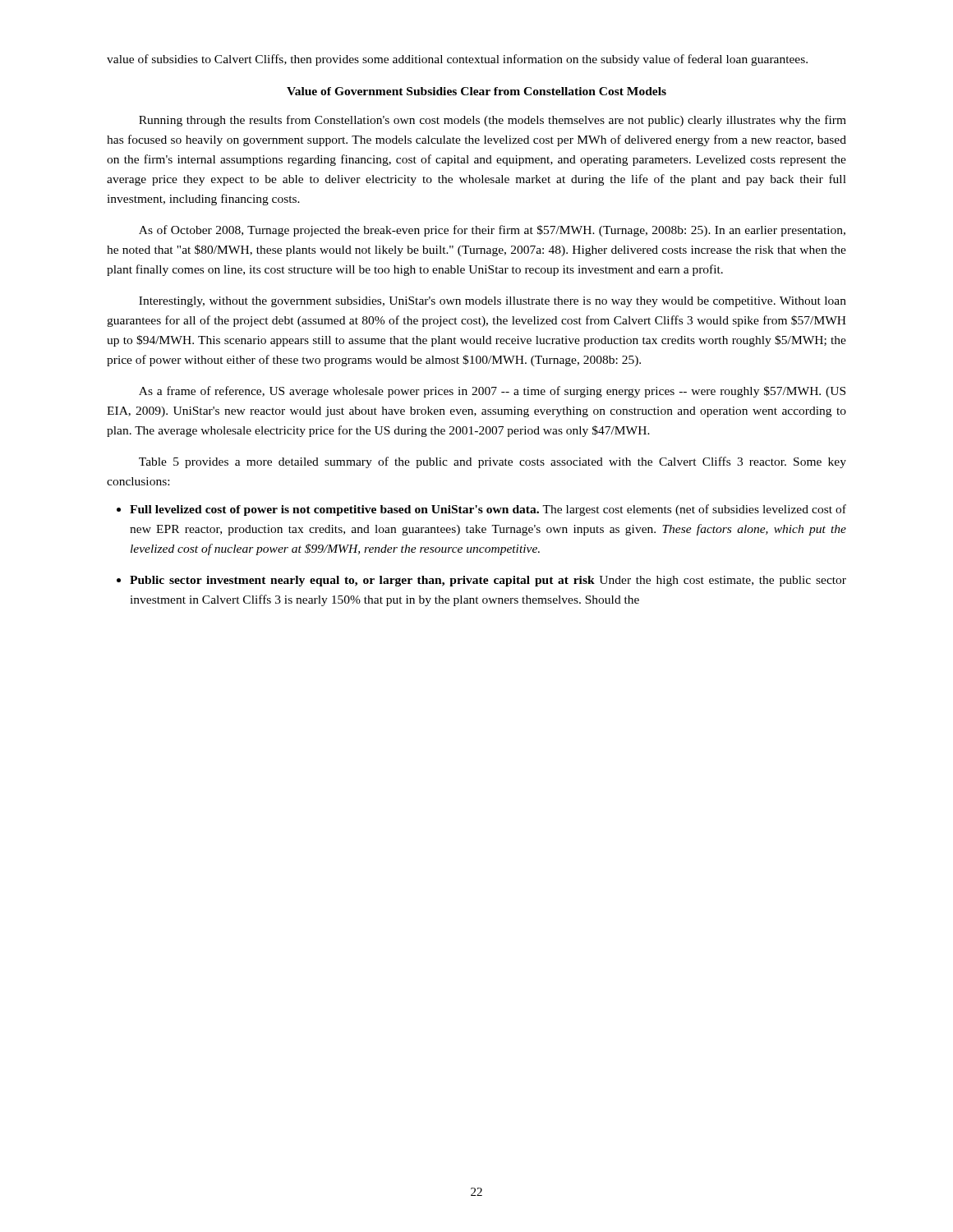
Task: Locate the text starting "Full levelized cost of power"
Action: click(x=488, y=529)
